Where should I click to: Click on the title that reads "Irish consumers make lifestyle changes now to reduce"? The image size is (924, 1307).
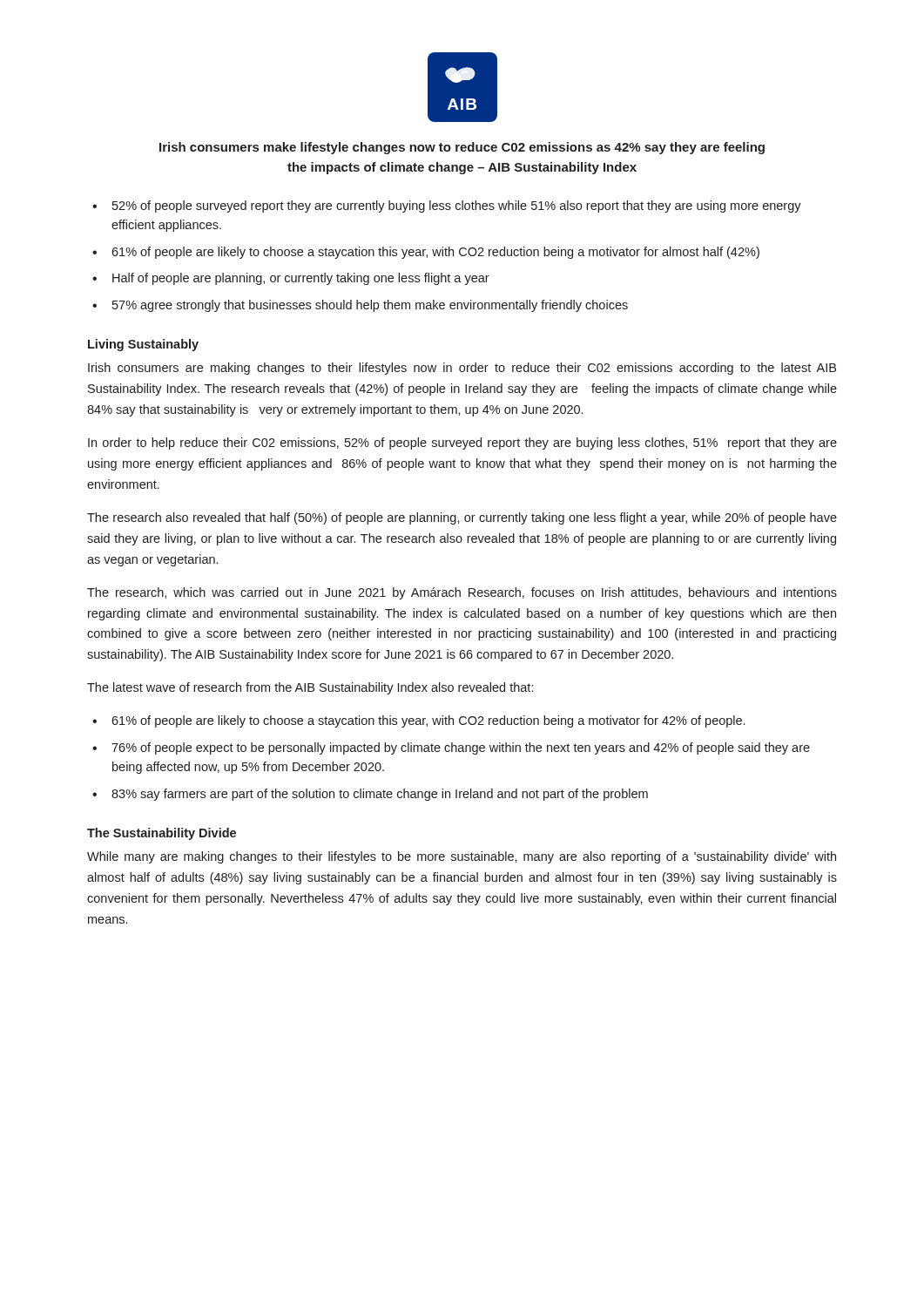(462, 157)
